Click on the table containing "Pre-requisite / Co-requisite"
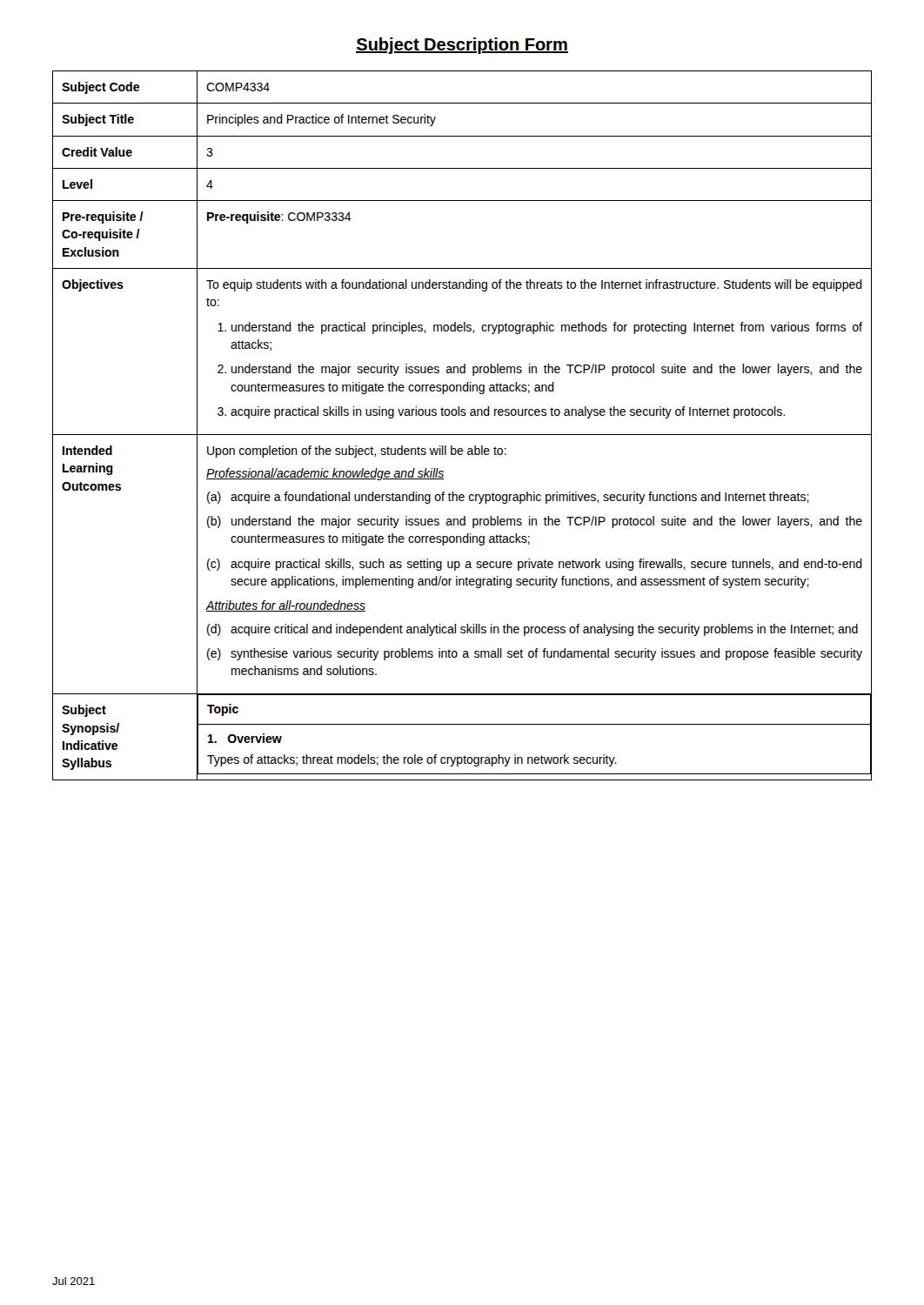This screenshot has width=924, height=1305. 462,425
